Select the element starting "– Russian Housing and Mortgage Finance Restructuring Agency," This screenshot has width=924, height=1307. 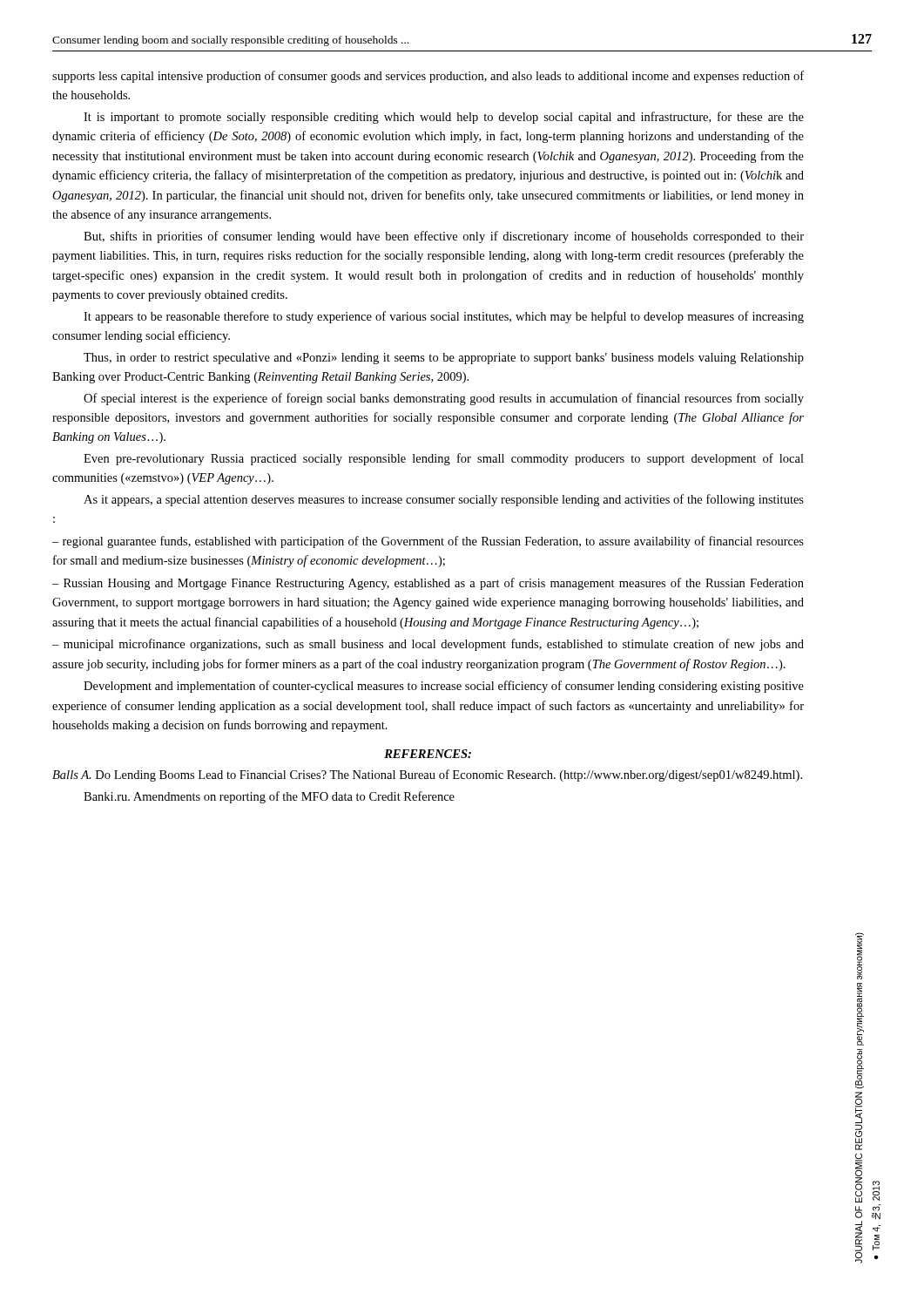[x=428, y=602]
